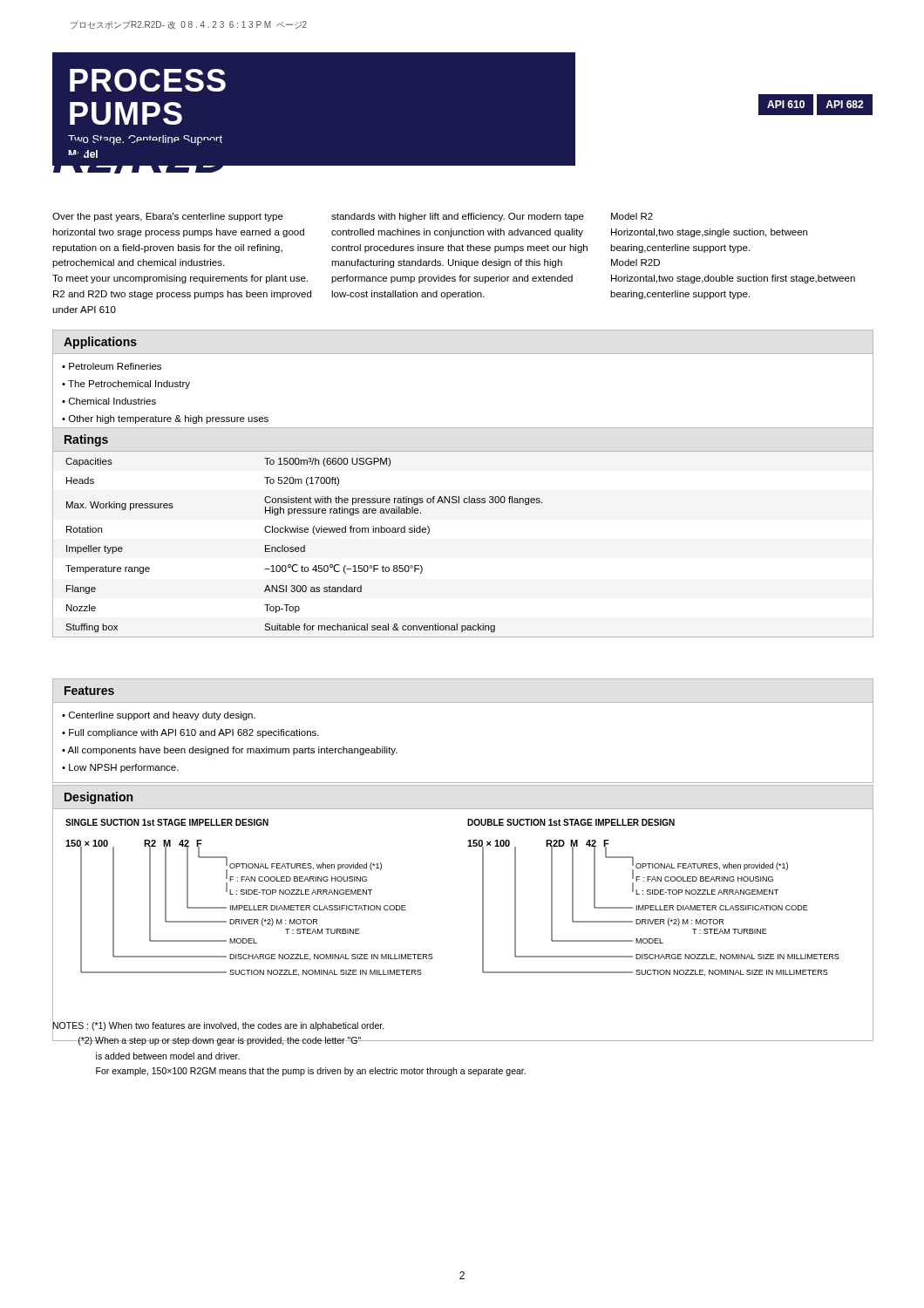Click on the element starting "• Chemical Industries"
Screen dimensions: 1308x924
[109, 401]
